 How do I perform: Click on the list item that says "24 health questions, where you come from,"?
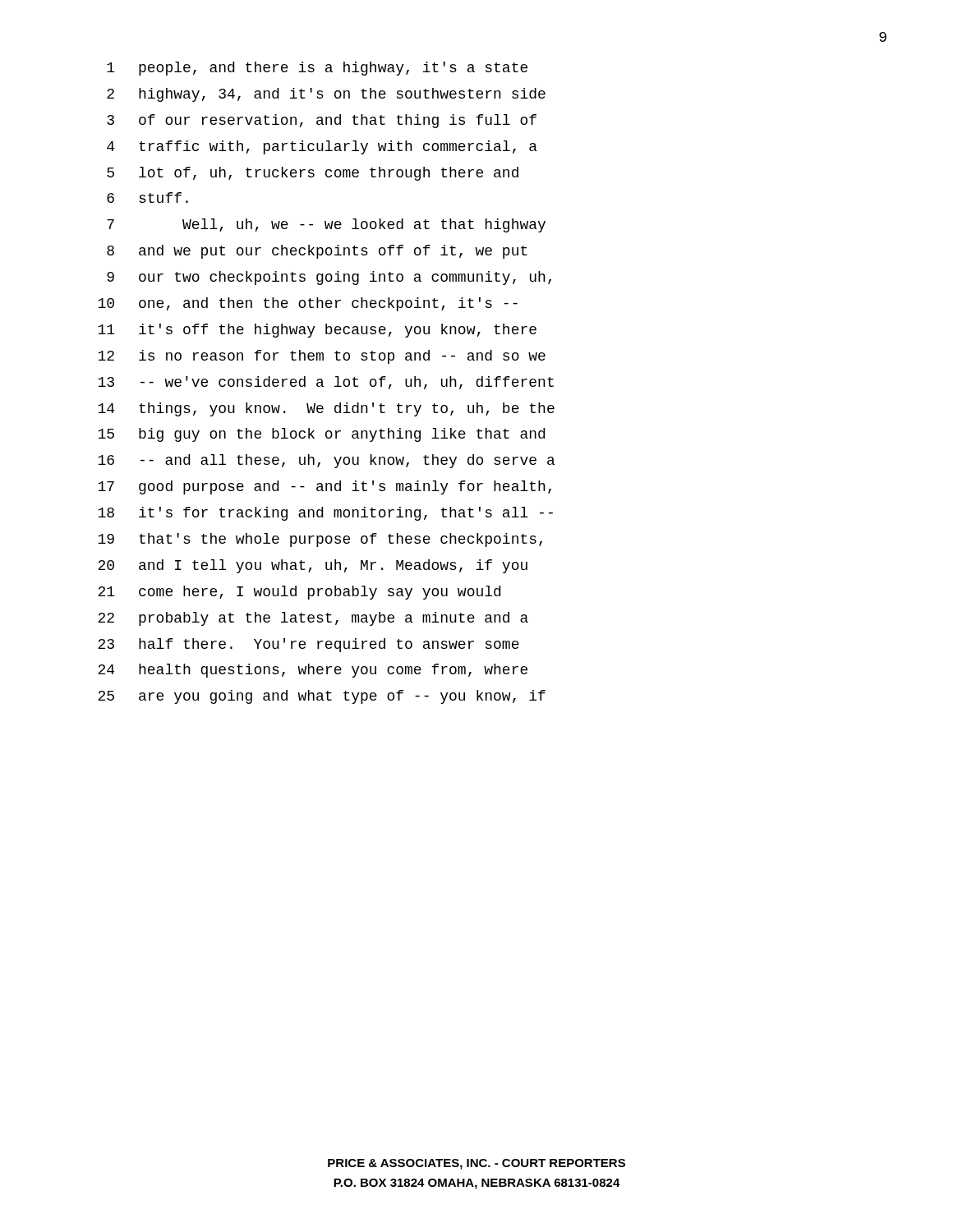point(297,671)
